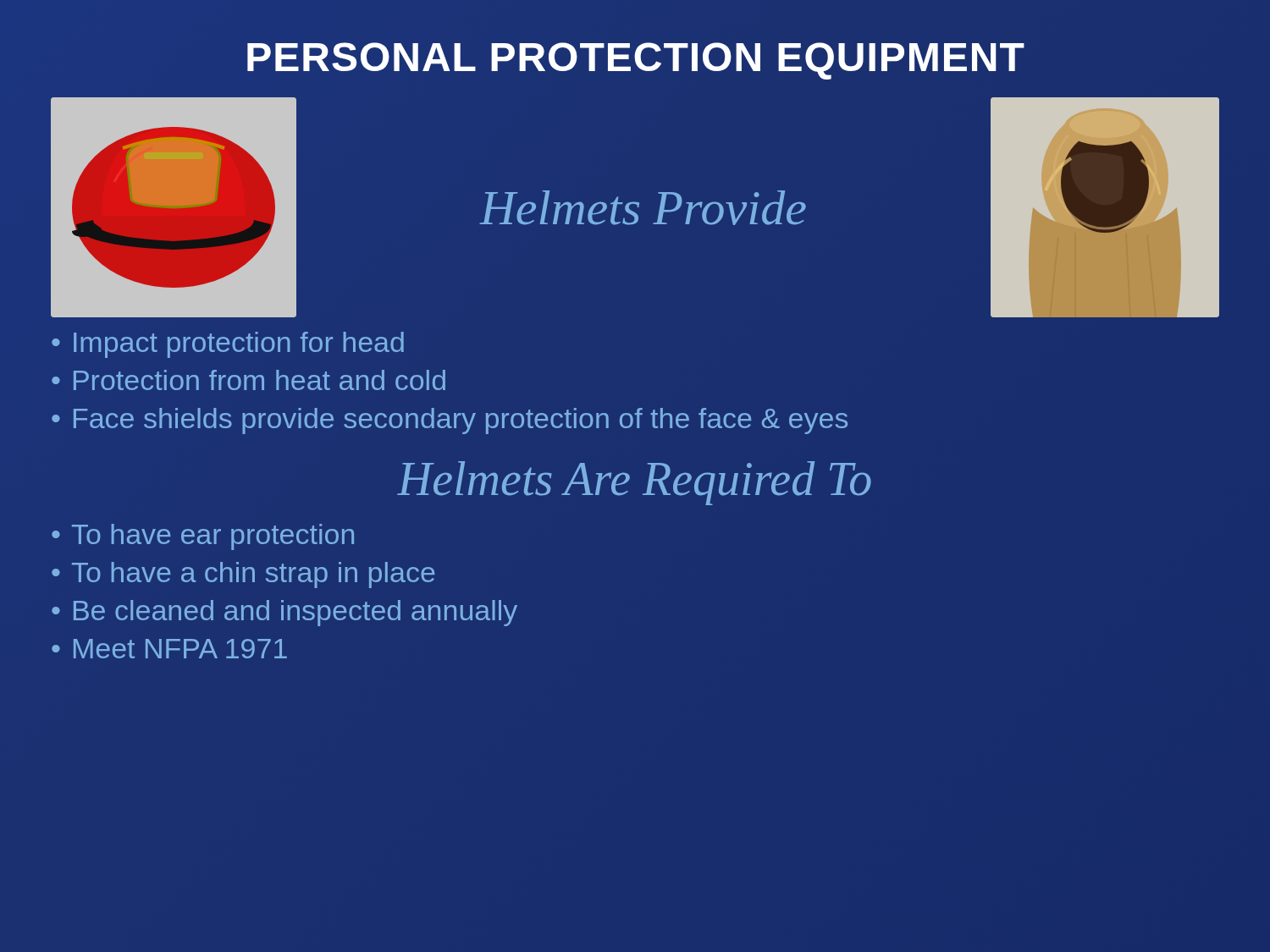This screenshot has width=1270, height=952.
Task: Select the title that reads "PERSONAL PROTECTION EQUIPMENT"
Action: [x=635, y=57]
